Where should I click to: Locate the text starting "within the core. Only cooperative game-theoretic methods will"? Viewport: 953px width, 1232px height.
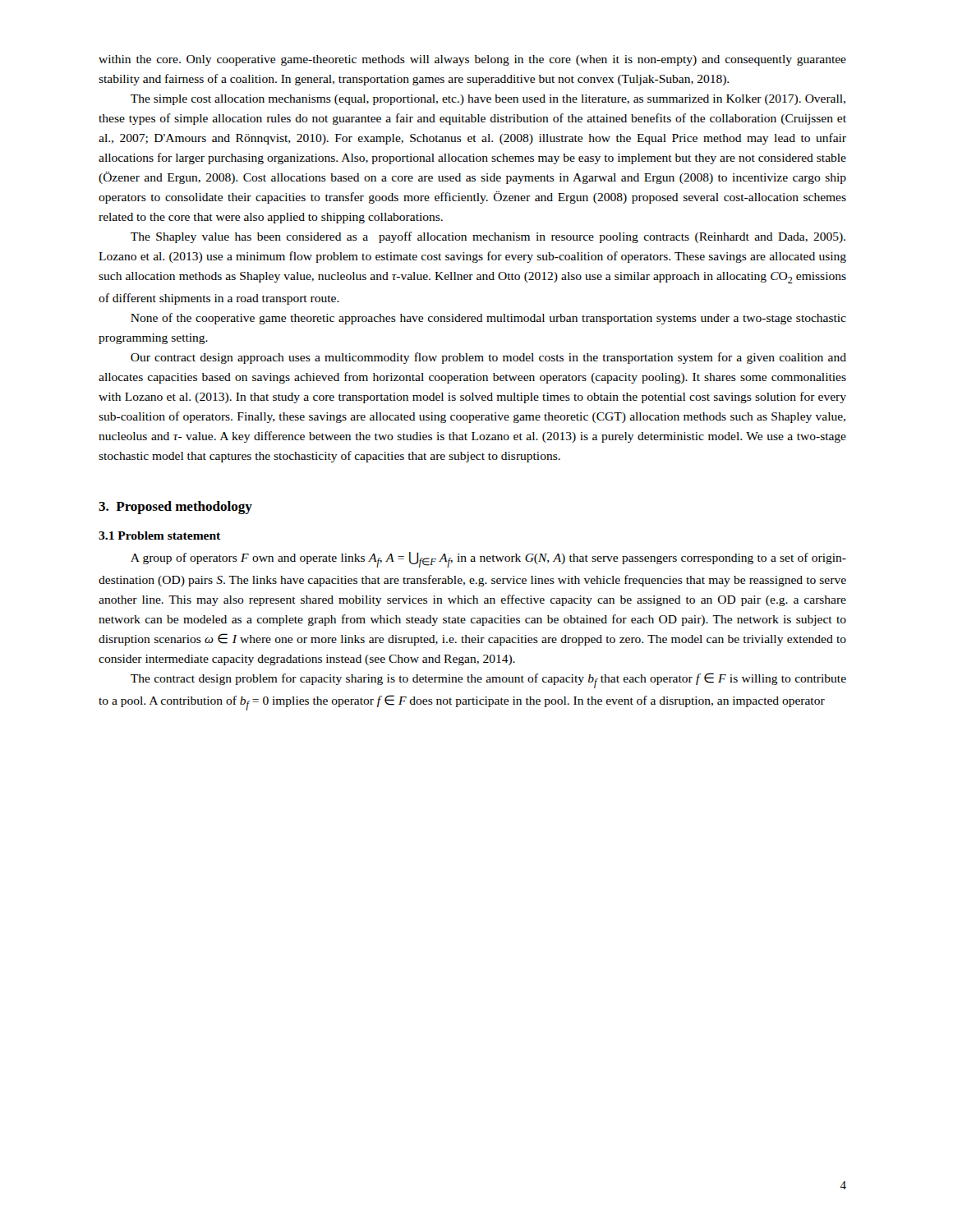click(x=472, y=69)
